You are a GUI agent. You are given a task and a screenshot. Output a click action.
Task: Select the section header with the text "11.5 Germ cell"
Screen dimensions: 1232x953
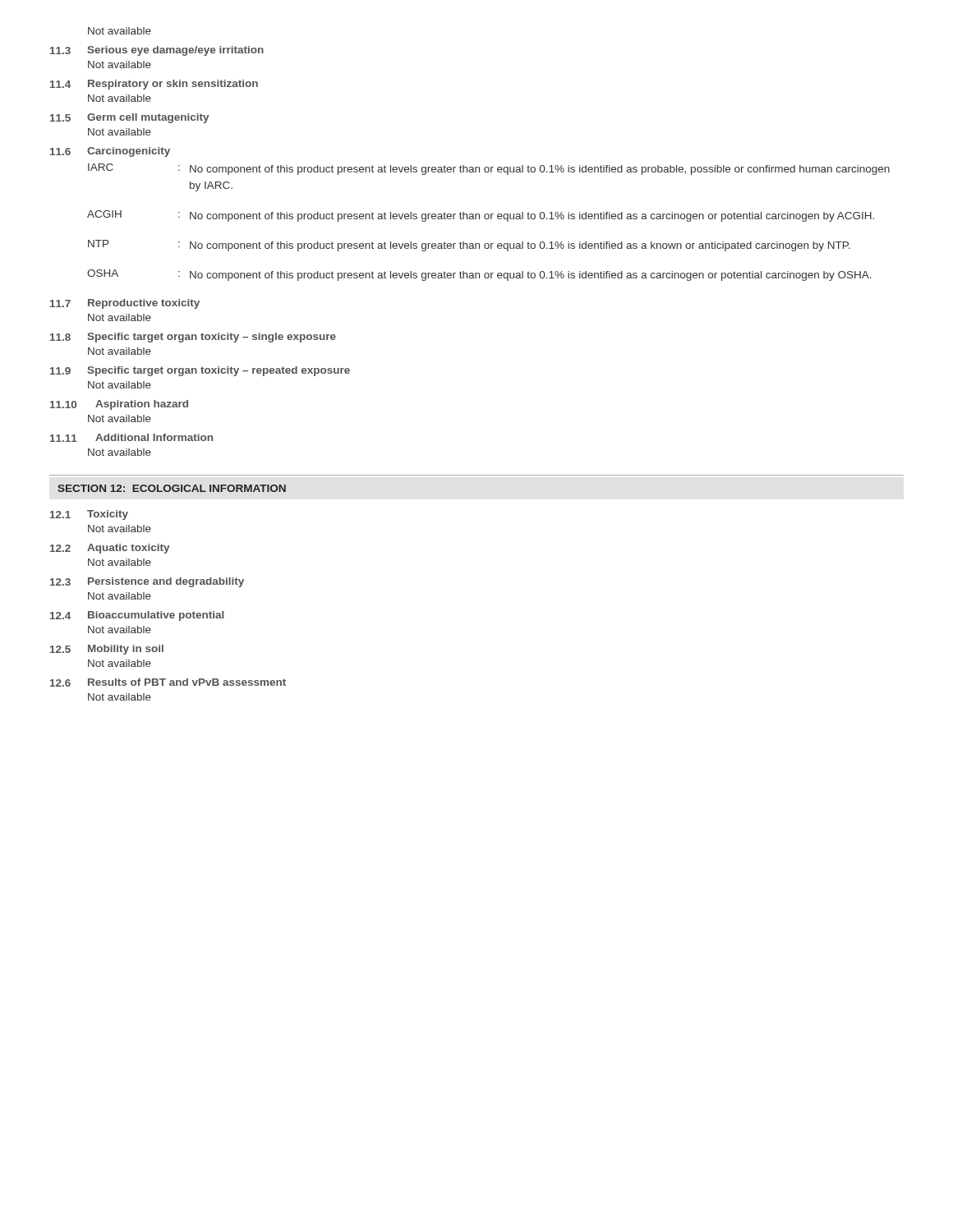point(129,117)
